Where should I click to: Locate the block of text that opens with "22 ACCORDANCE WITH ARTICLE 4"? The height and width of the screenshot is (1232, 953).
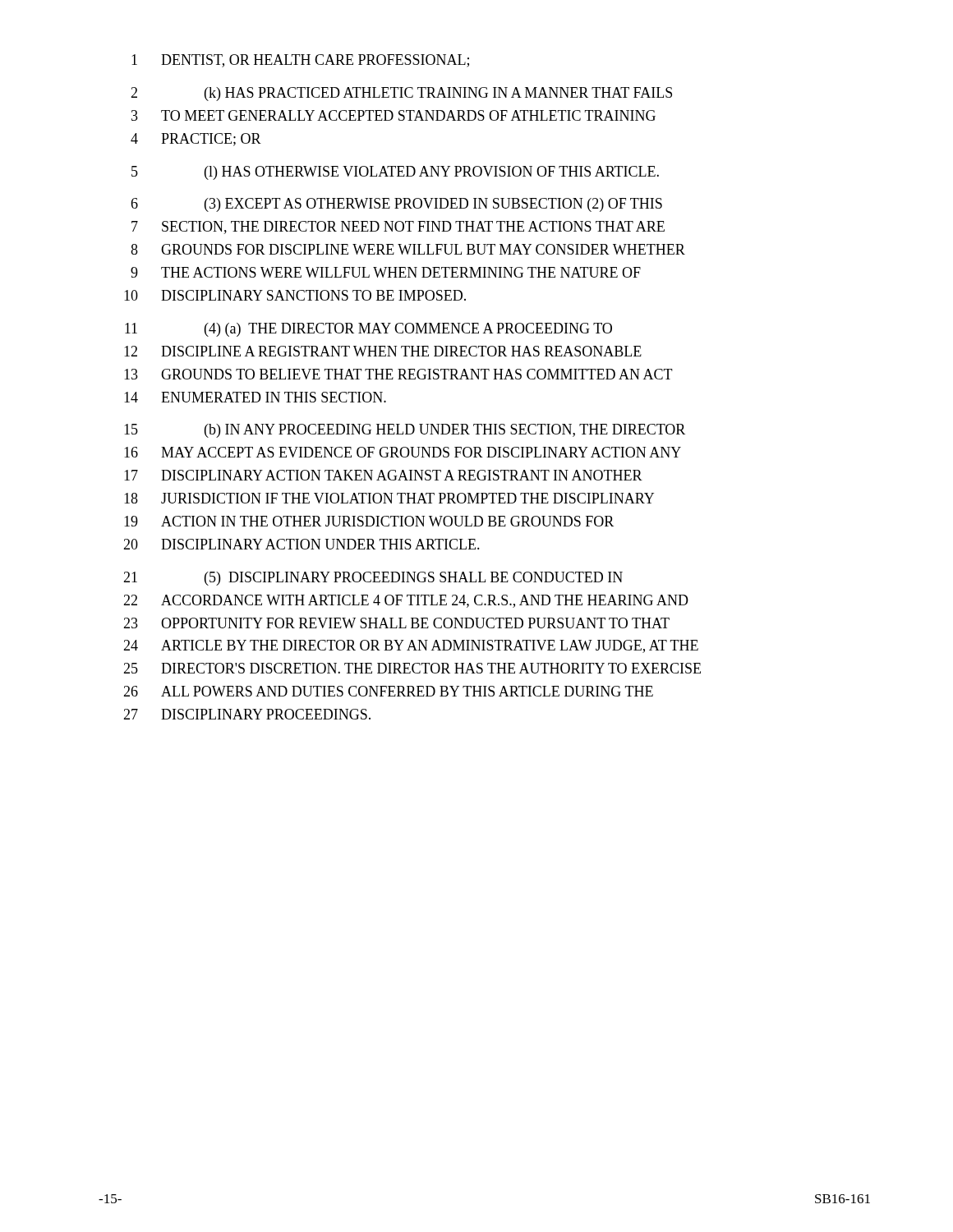tap(485, 601)
